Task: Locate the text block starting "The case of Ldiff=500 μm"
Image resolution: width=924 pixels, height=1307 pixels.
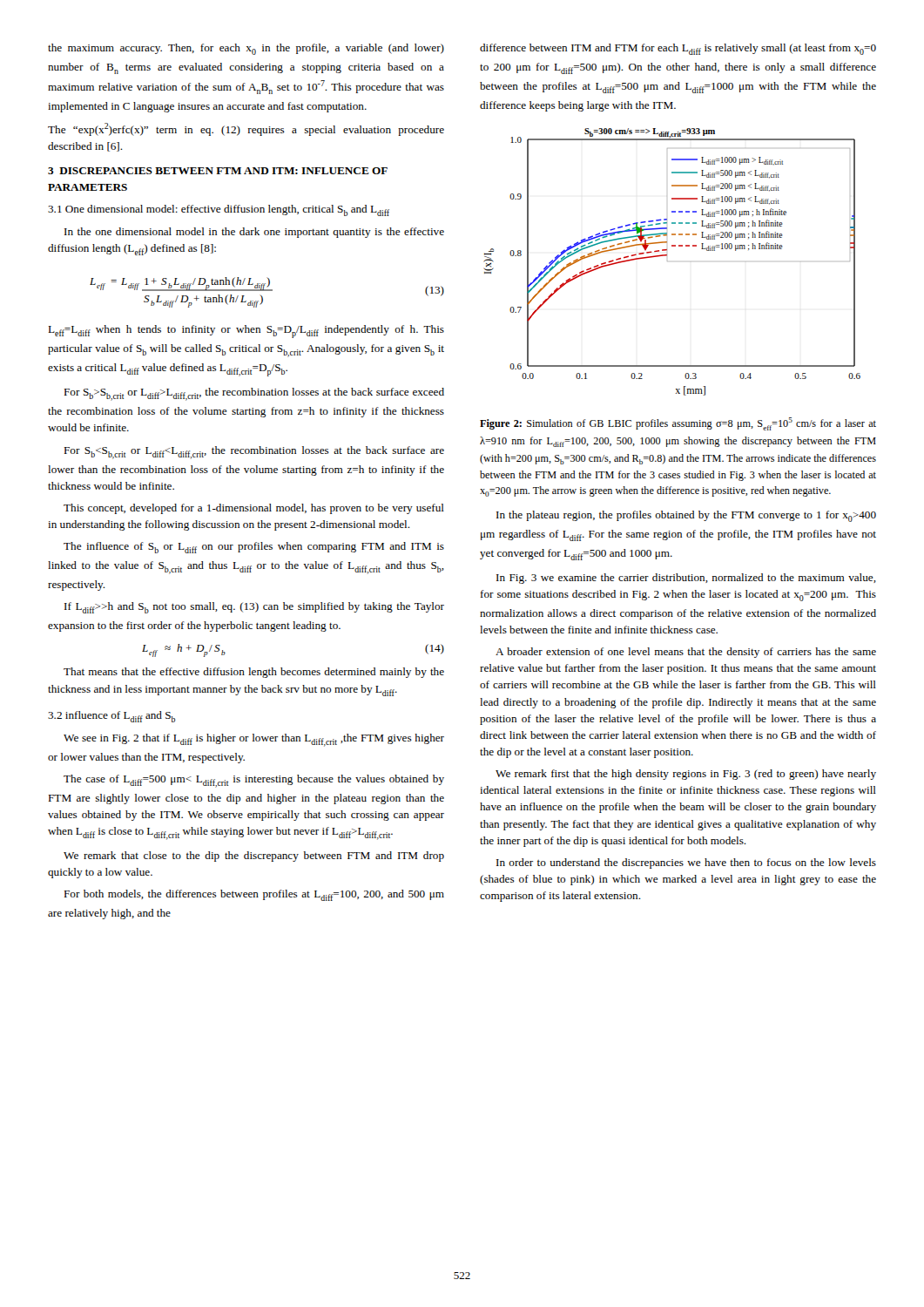Action: click(x=246, y=806)
